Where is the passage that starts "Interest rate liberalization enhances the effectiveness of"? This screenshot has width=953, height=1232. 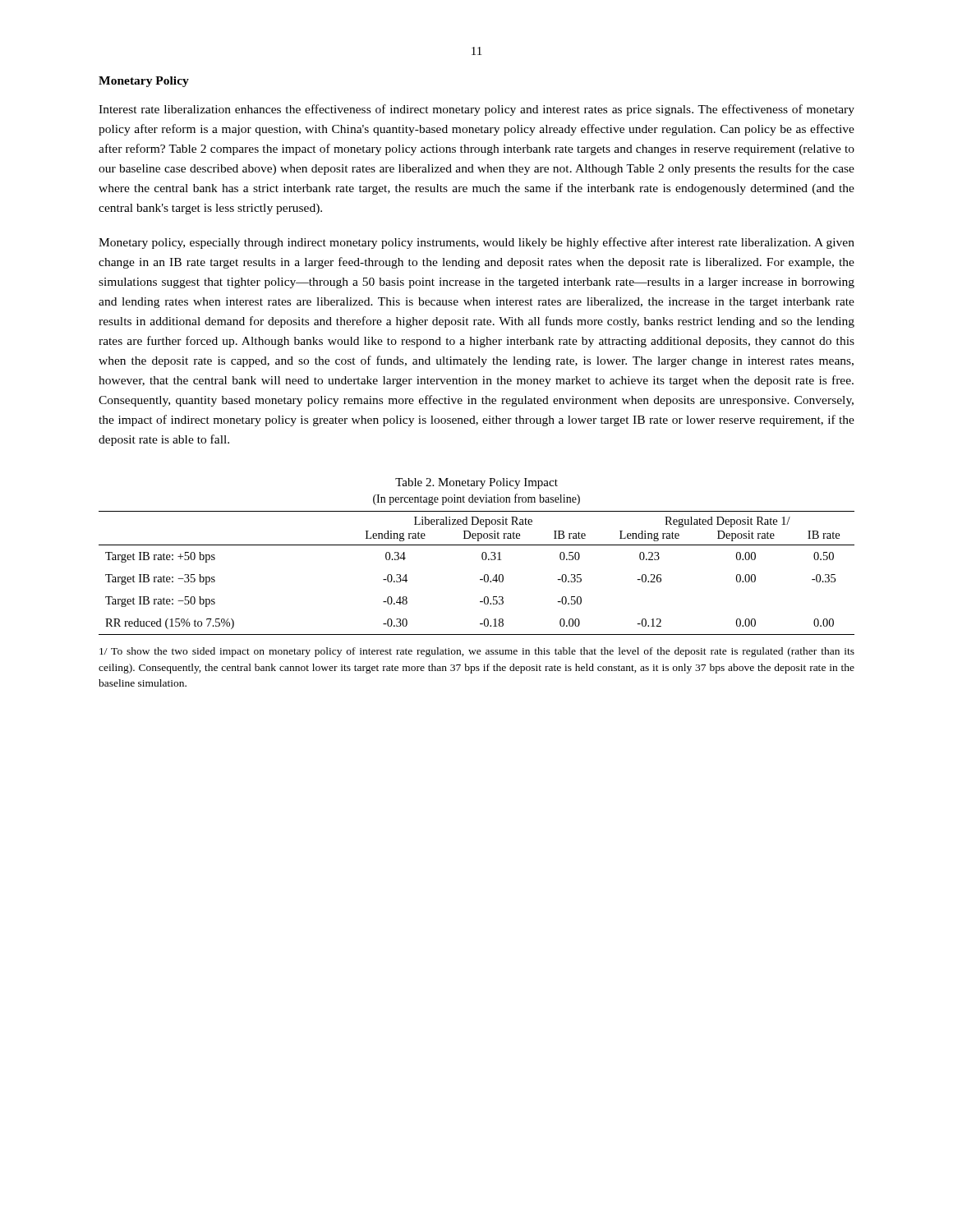[476, 158]
